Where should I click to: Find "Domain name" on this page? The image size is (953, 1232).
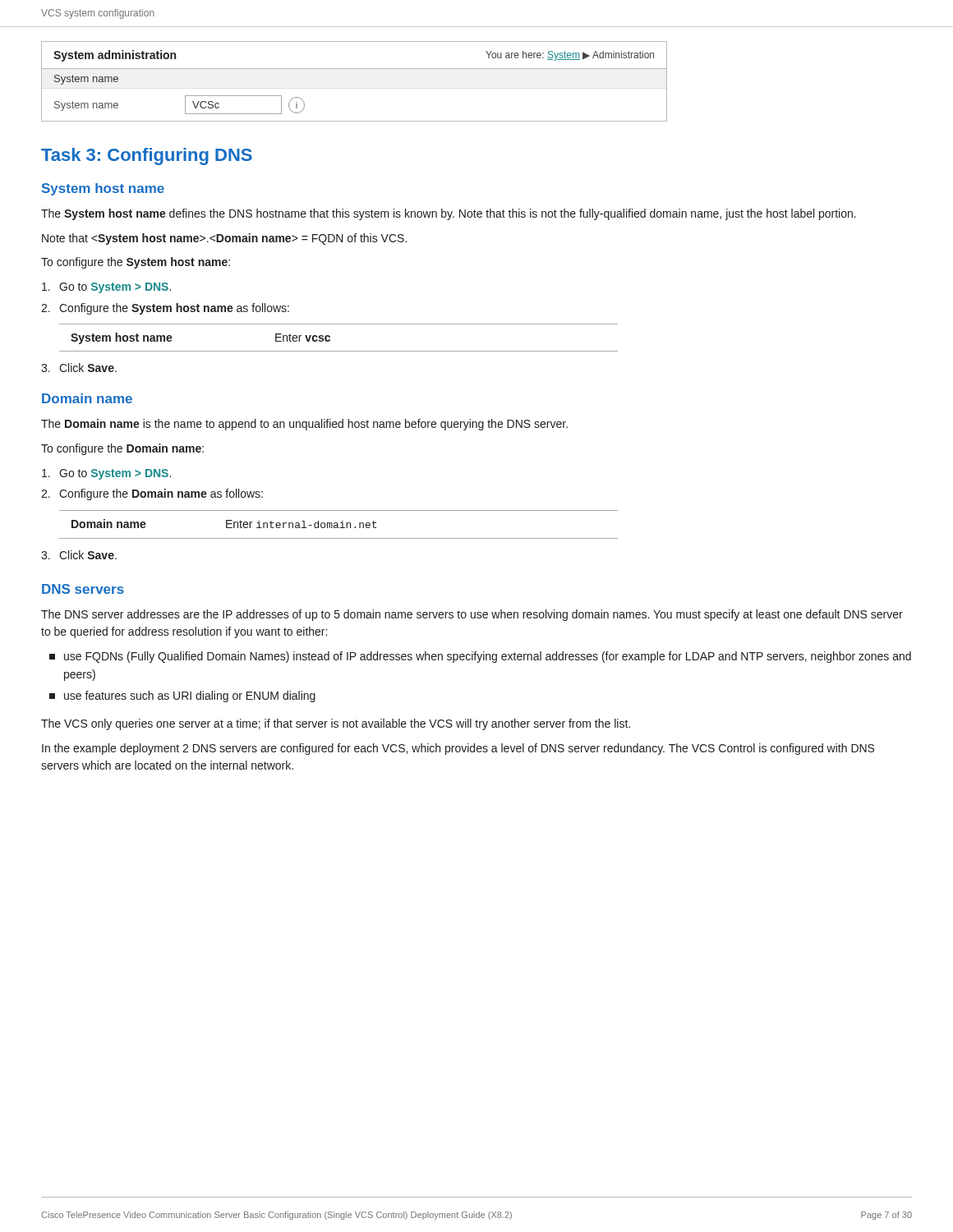87,399
